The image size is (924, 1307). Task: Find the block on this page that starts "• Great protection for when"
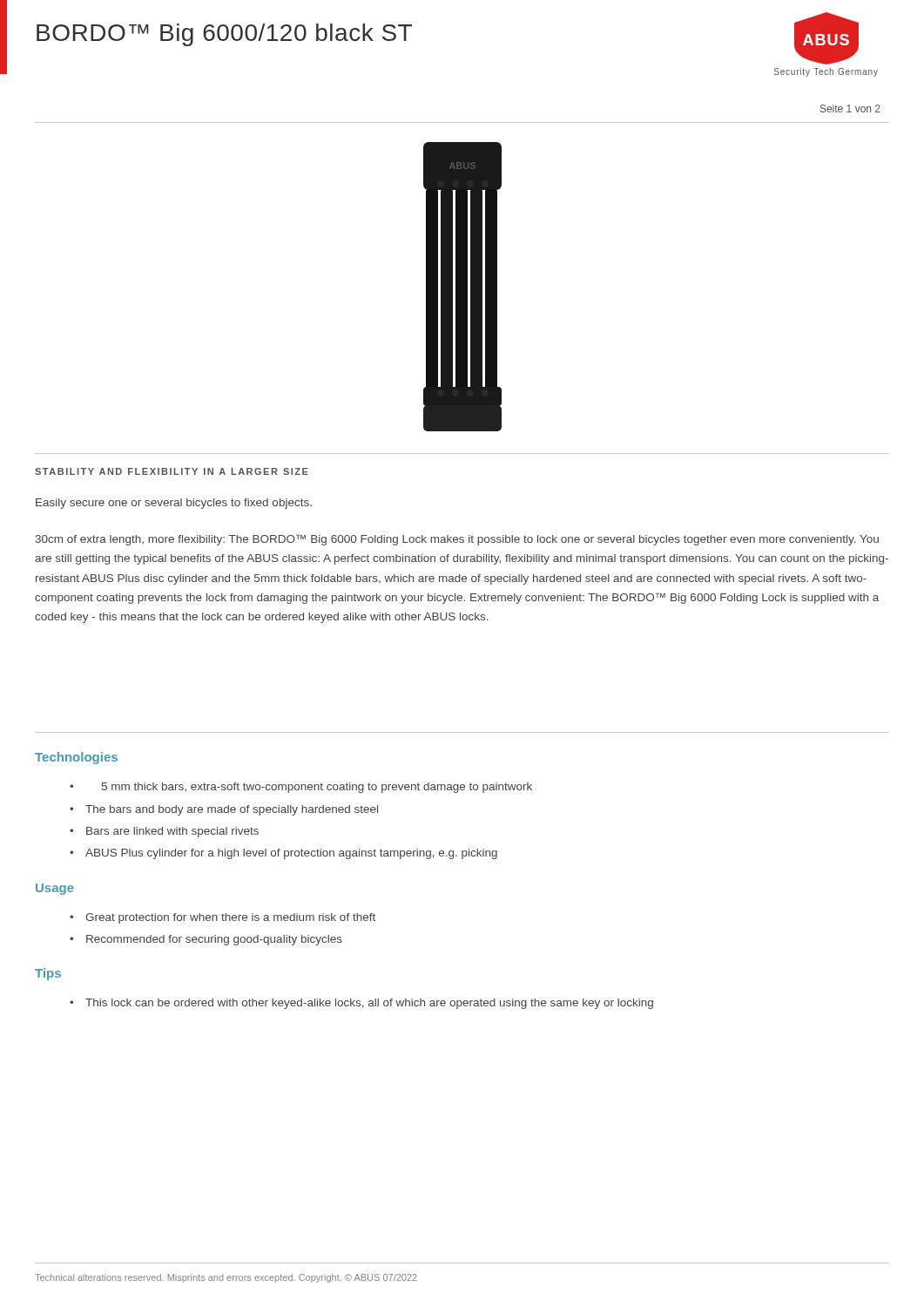(x=223, y=918)
